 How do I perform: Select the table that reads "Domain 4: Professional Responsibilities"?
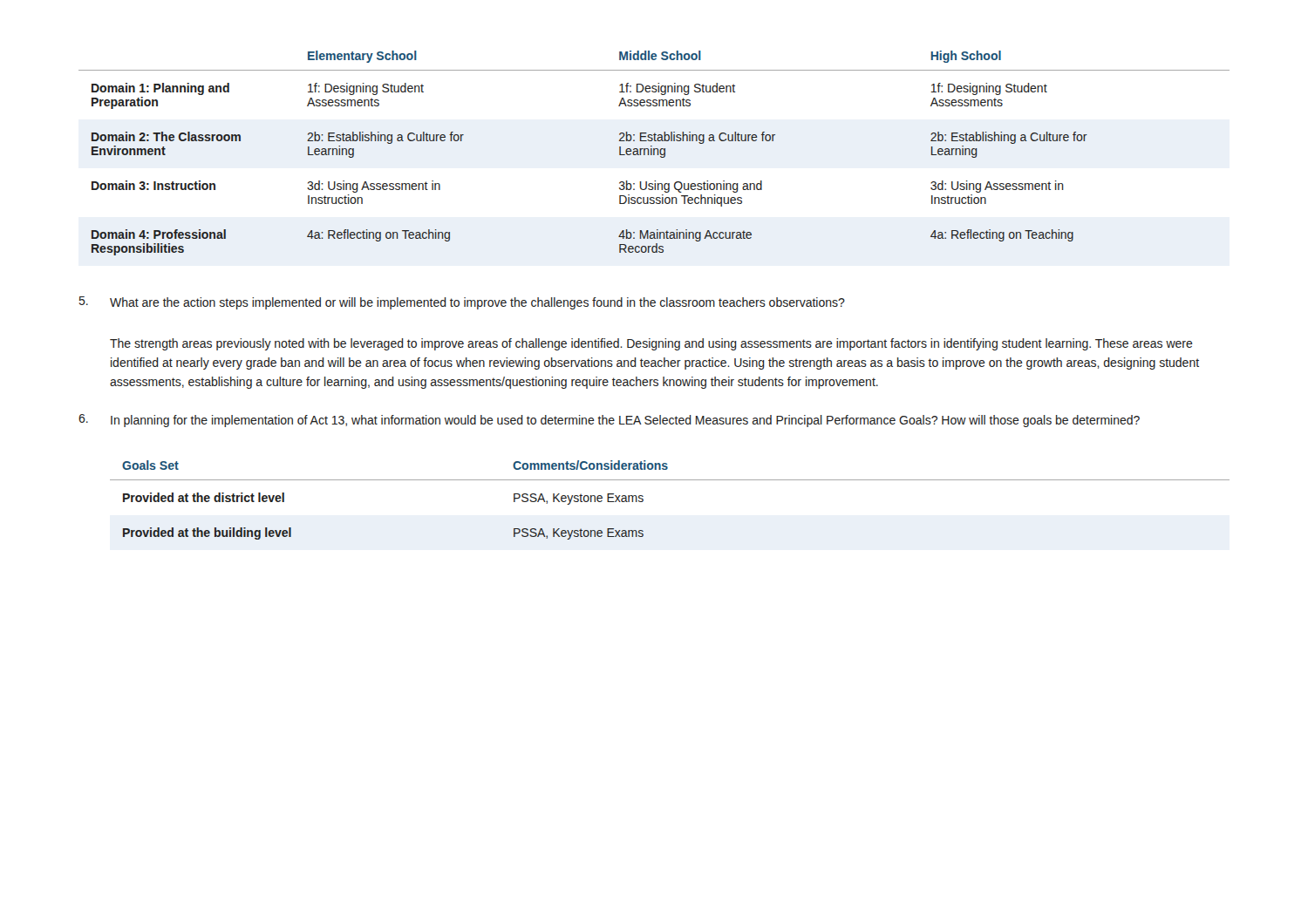[654, 154]
